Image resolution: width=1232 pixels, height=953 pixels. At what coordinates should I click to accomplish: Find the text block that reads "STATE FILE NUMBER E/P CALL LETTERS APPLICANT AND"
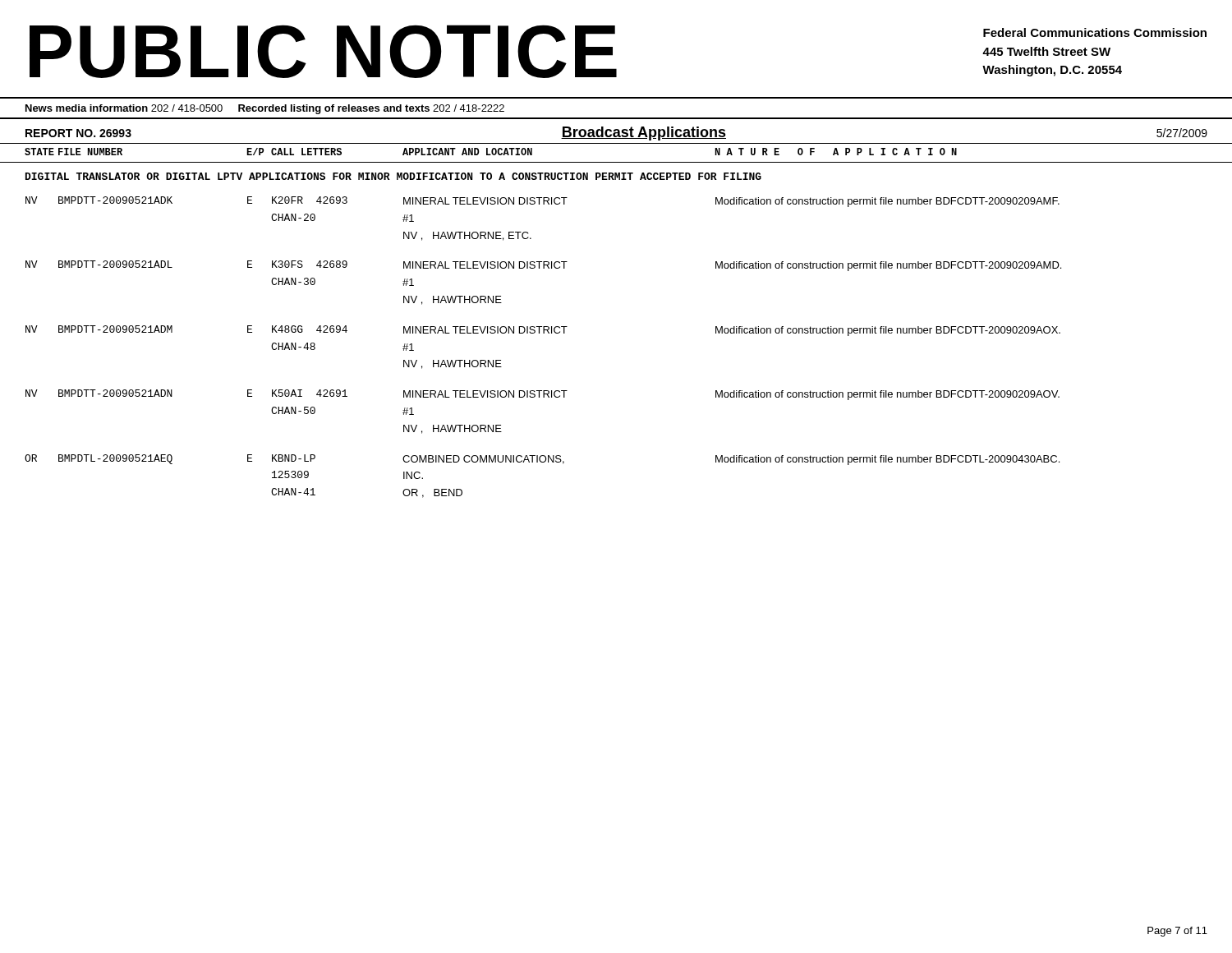pyautogui.click(x=616, y=153)
